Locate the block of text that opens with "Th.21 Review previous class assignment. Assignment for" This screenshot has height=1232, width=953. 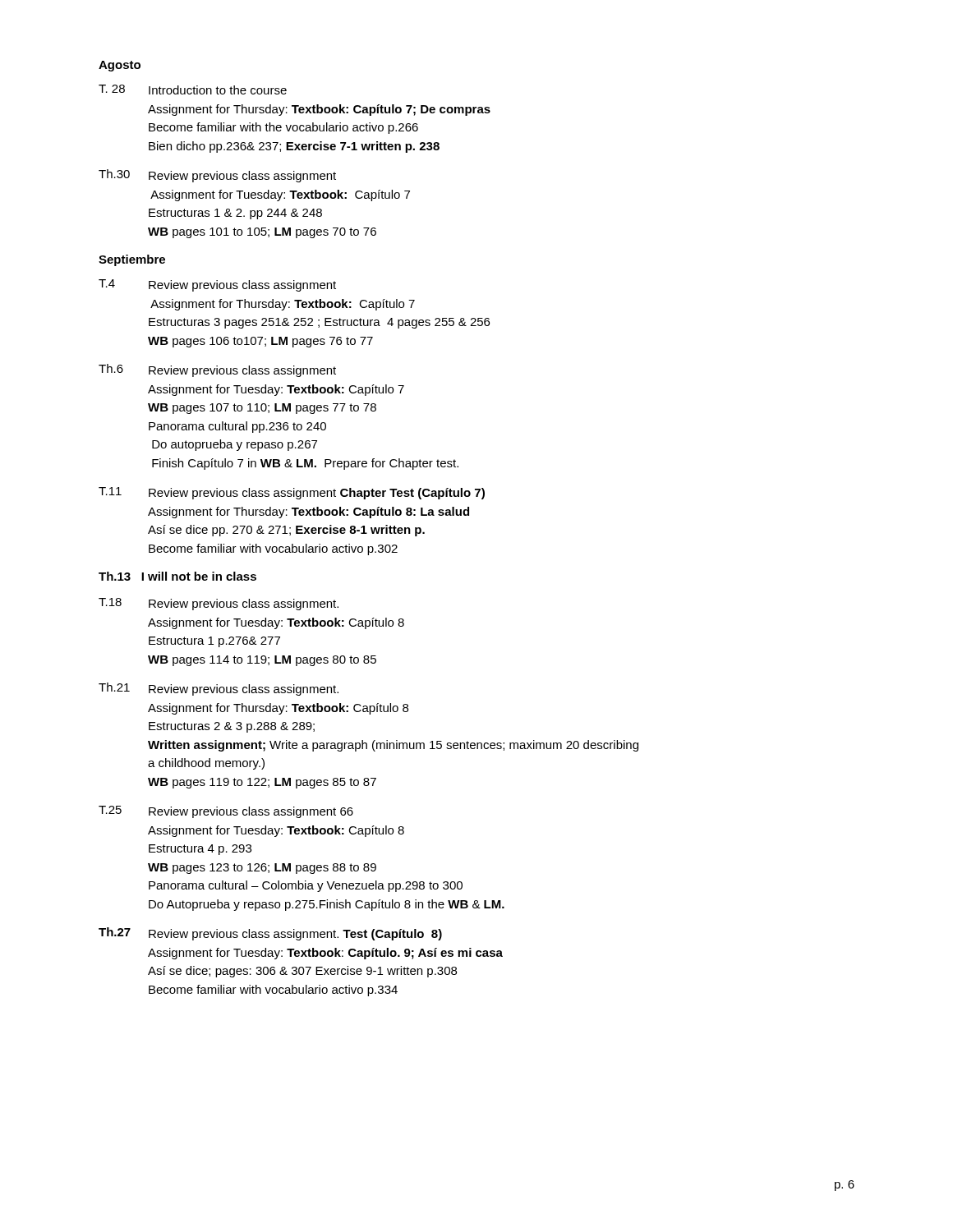pyautogui.click(x=369, y=736)
